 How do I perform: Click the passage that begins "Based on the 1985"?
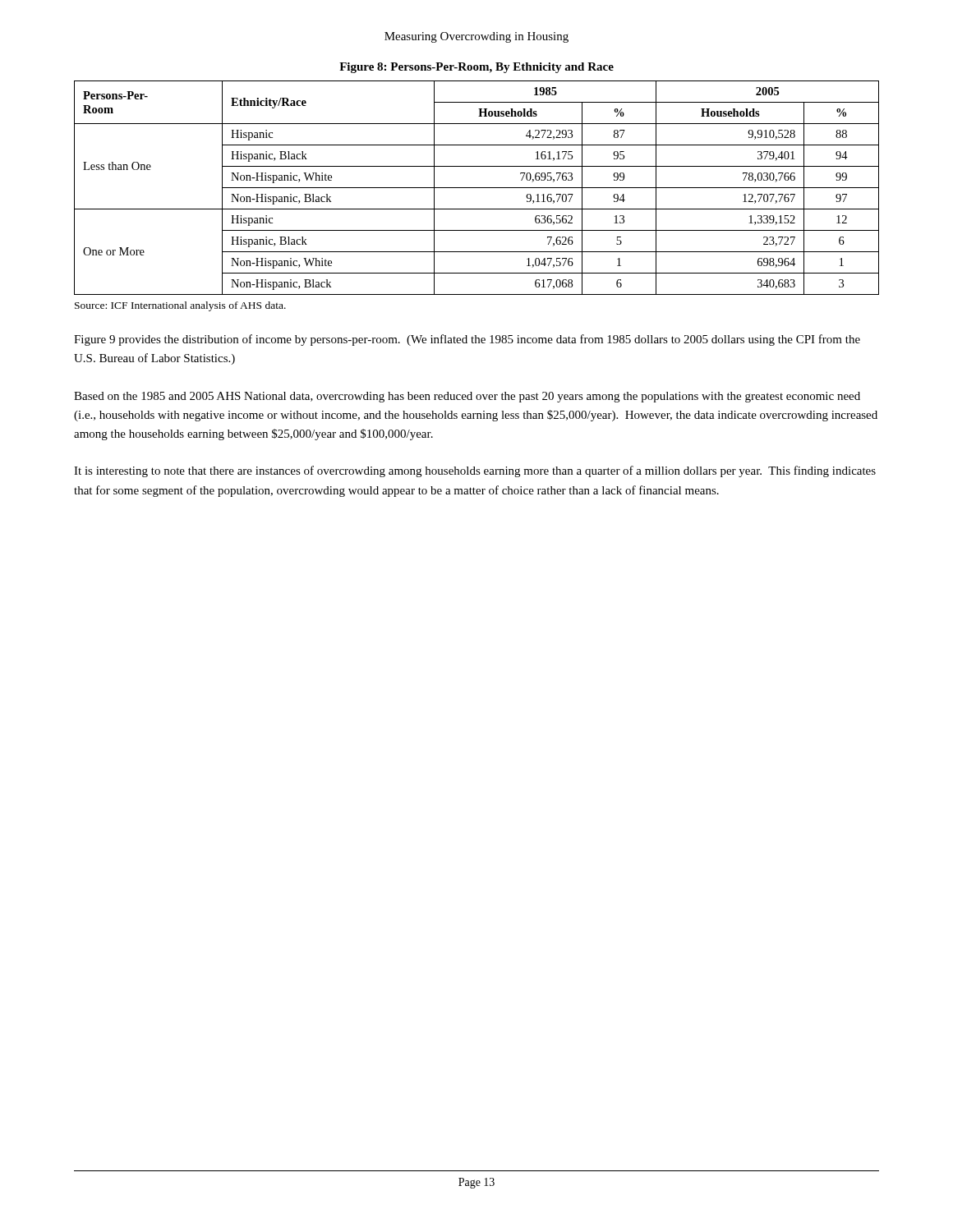[x=476, y=415]
